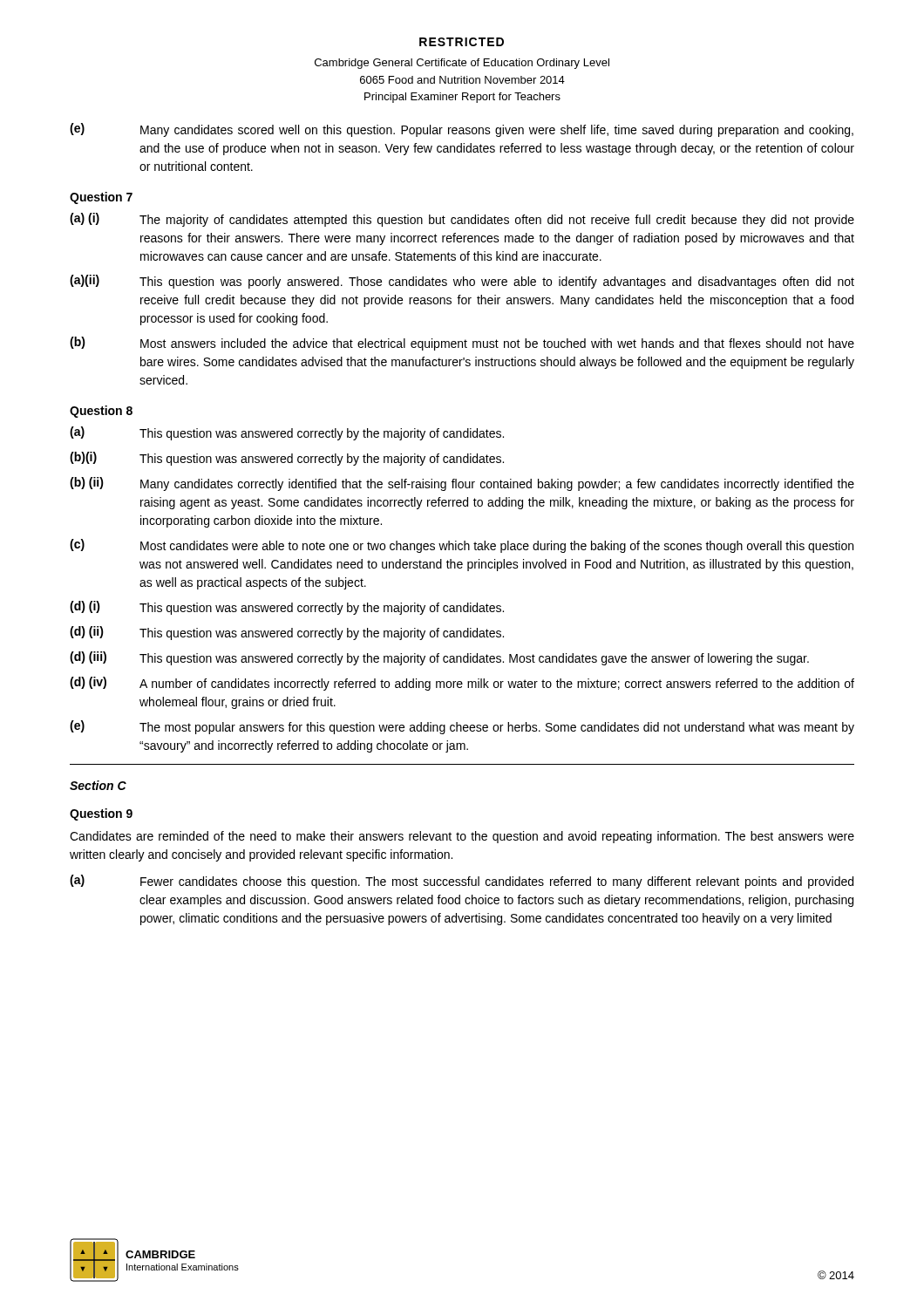Point to the region starting "Section C"
Image resolution: width=924 pixels, height=1308 pixels.
(98, 785)
